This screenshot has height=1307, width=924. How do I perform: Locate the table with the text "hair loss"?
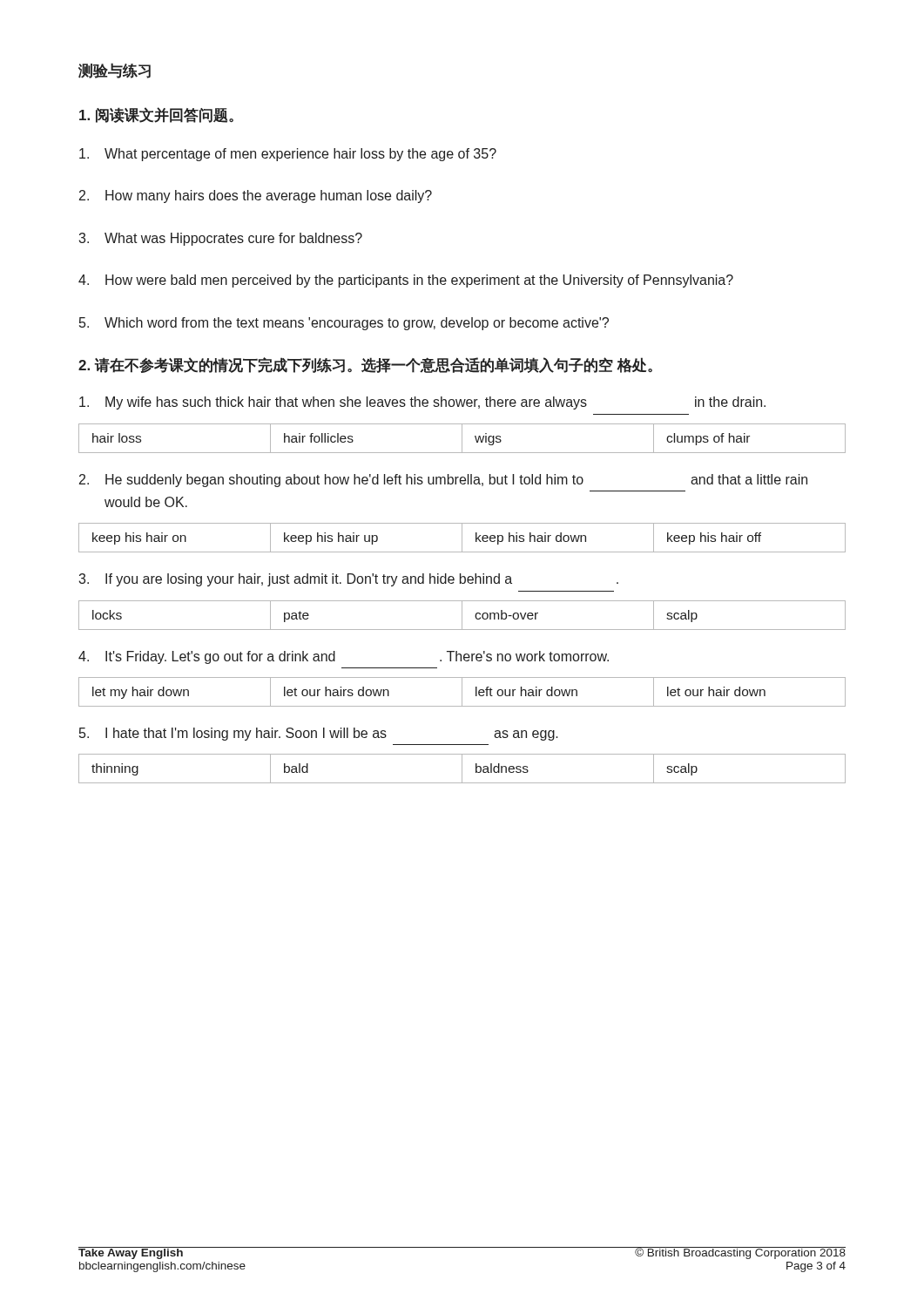[x=462, y=438]
